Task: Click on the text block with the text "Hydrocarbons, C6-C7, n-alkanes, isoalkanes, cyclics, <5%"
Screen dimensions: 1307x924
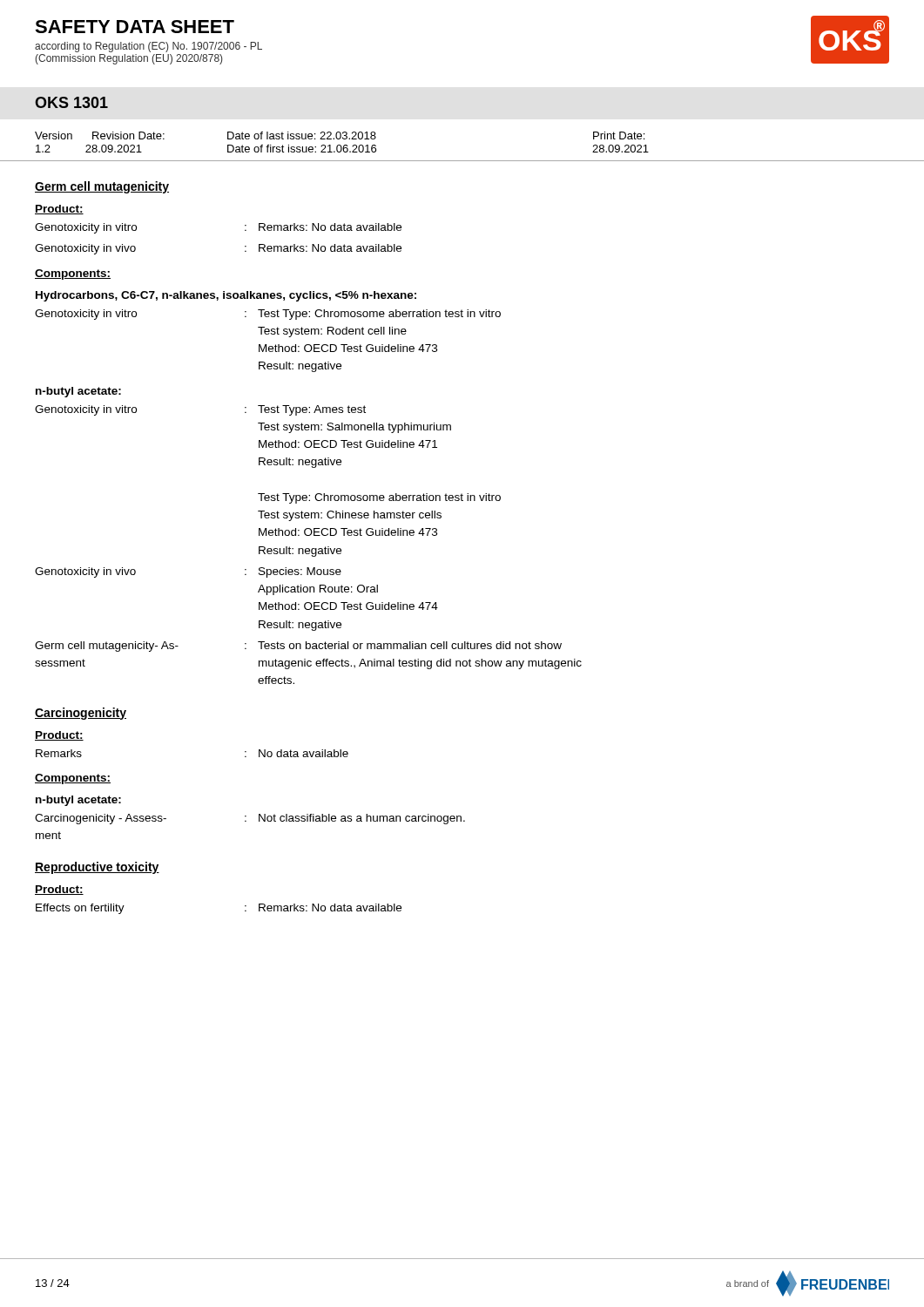Action: [226, 294]
